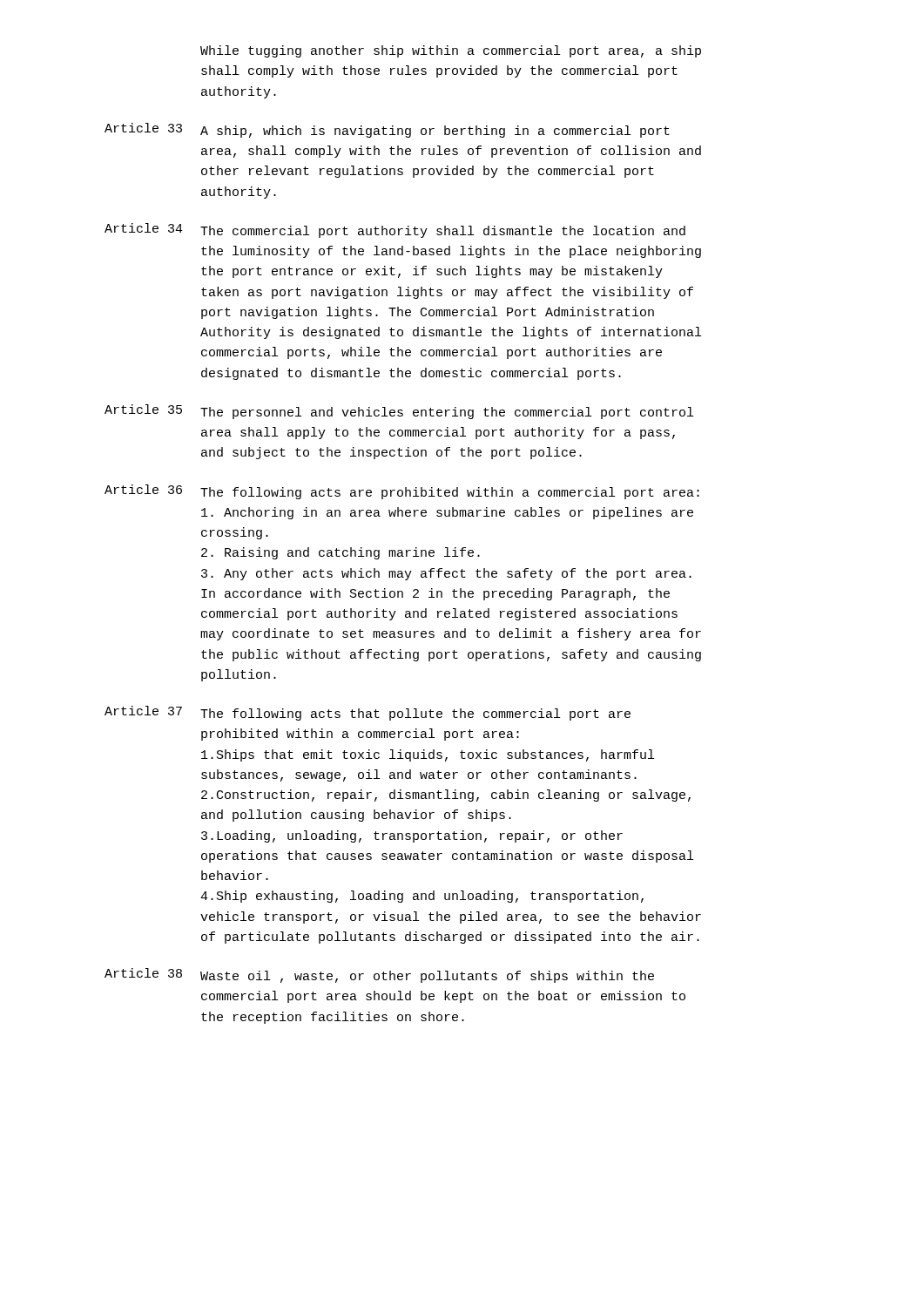This screenshot has width=924, height=1307.
Task: Find the block on this page that starts "Article 38 Waste oil , waste,"
Action: [479, 998]
